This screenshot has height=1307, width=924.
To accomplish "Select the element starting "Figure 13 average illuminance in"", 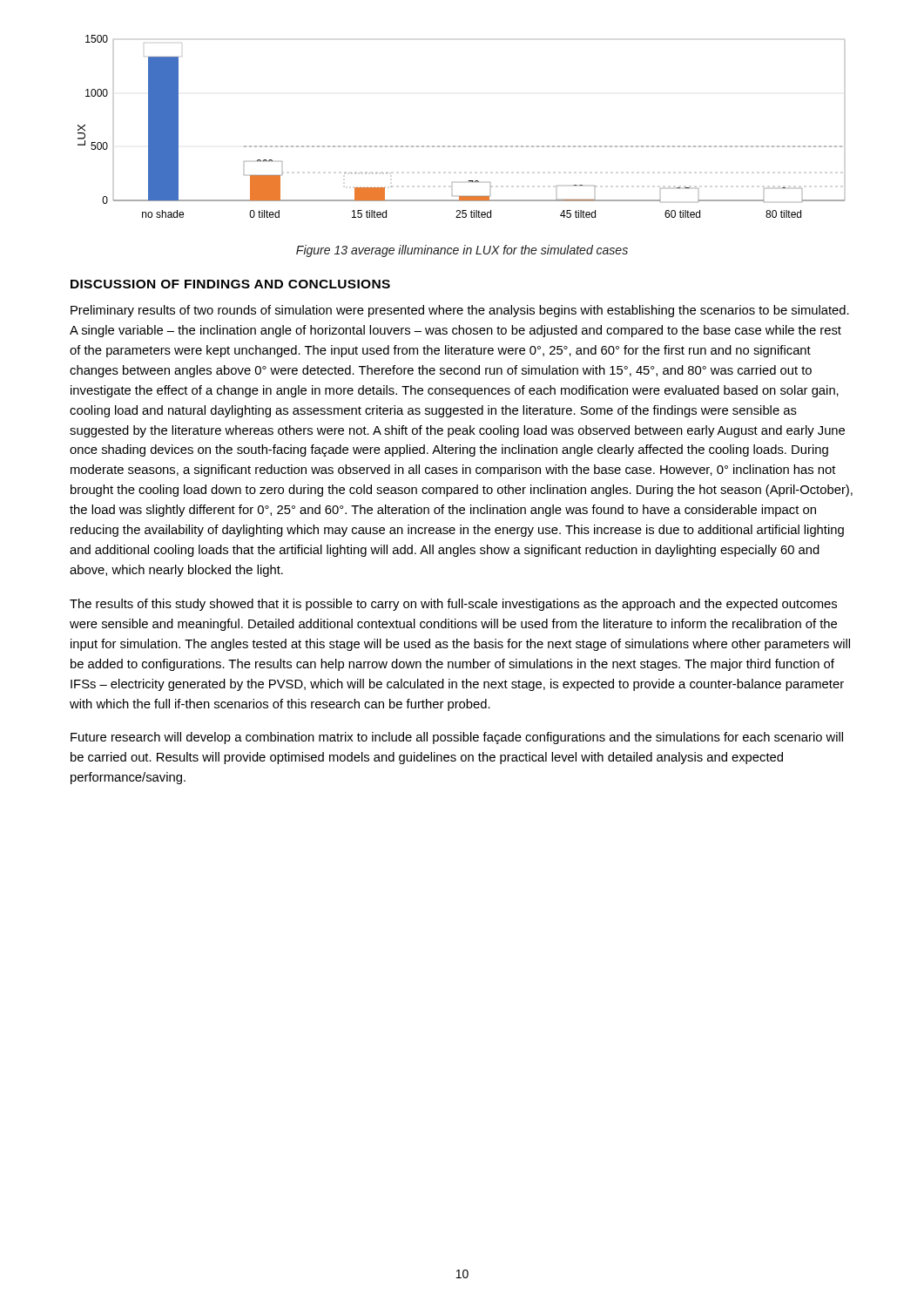I will [462, 250].
